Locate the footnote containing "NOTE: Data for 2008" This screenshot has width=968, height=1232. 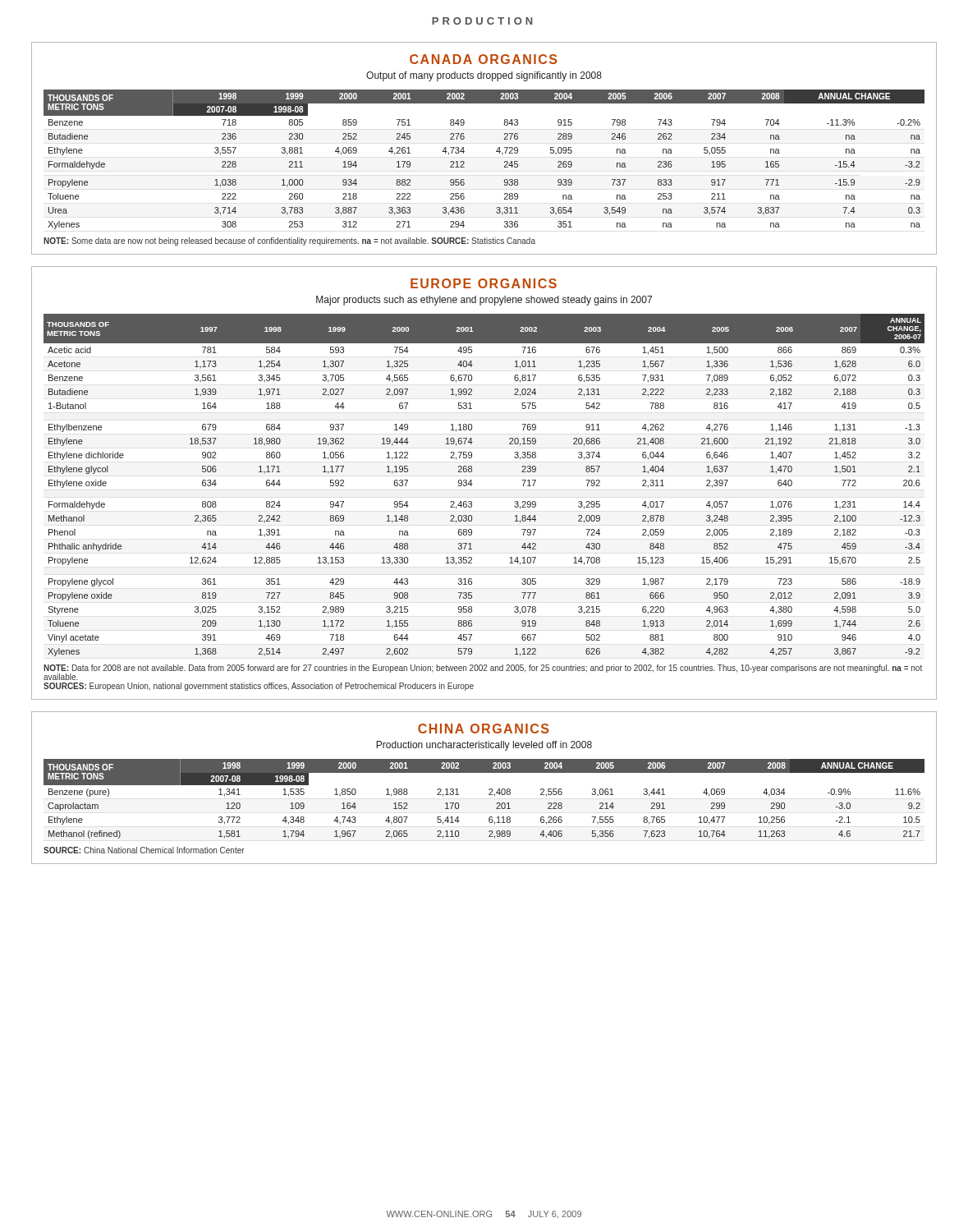click(x=483, y=677)
